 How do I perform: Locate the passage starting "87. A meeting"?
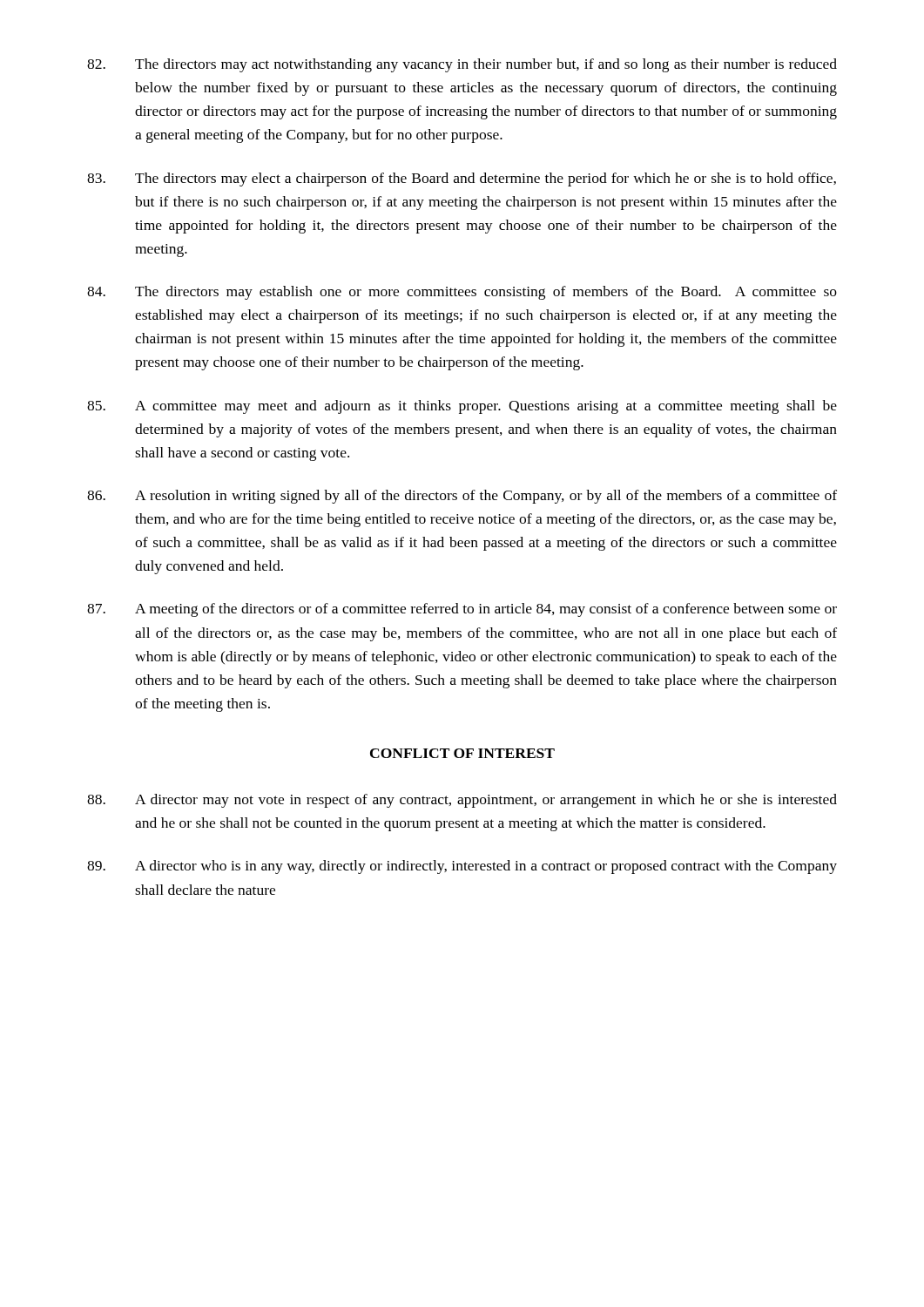(x=462, y=656)
